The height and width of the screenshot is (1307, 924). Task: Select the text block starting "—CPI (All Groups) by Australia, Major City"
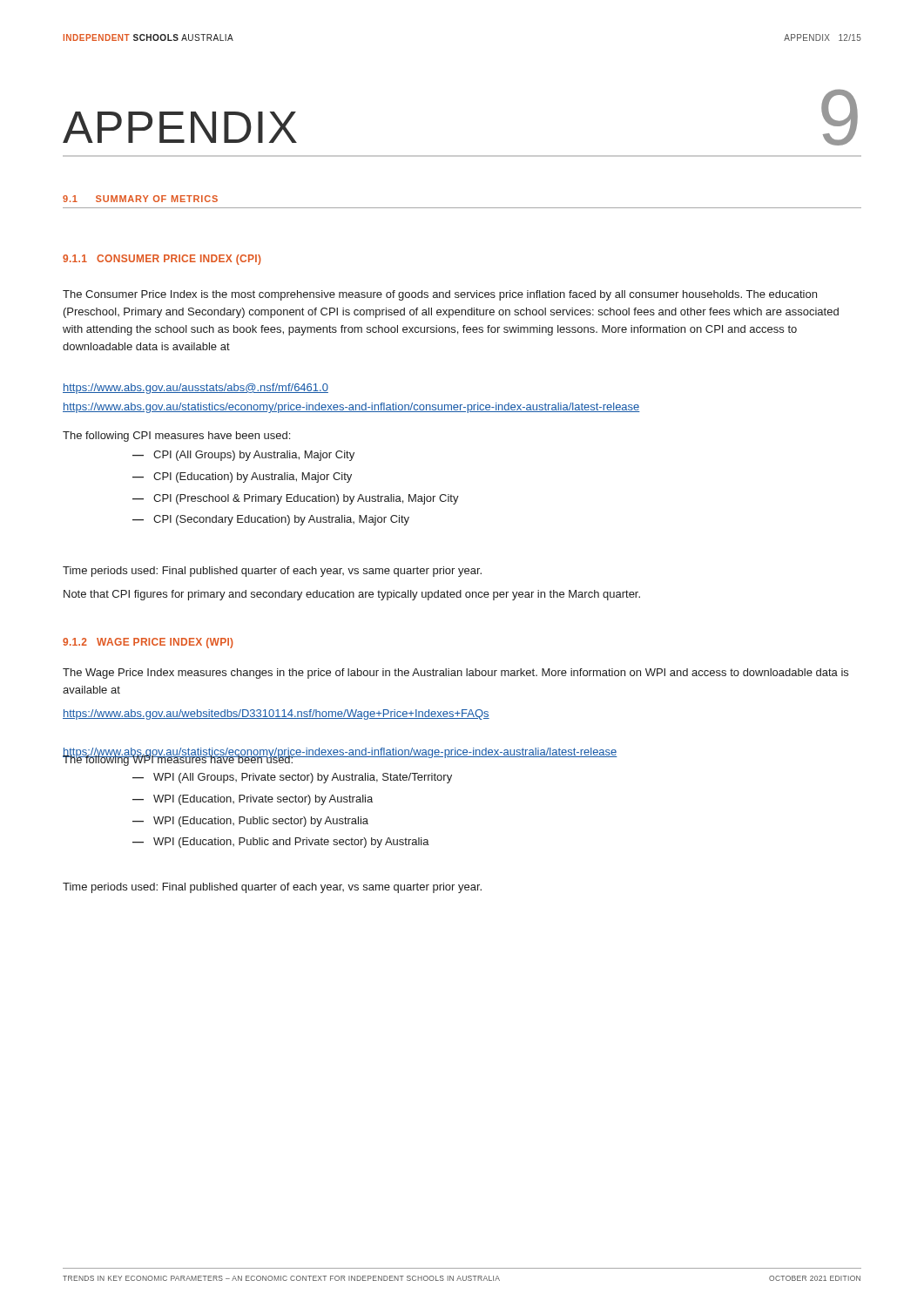pos(243,456)
